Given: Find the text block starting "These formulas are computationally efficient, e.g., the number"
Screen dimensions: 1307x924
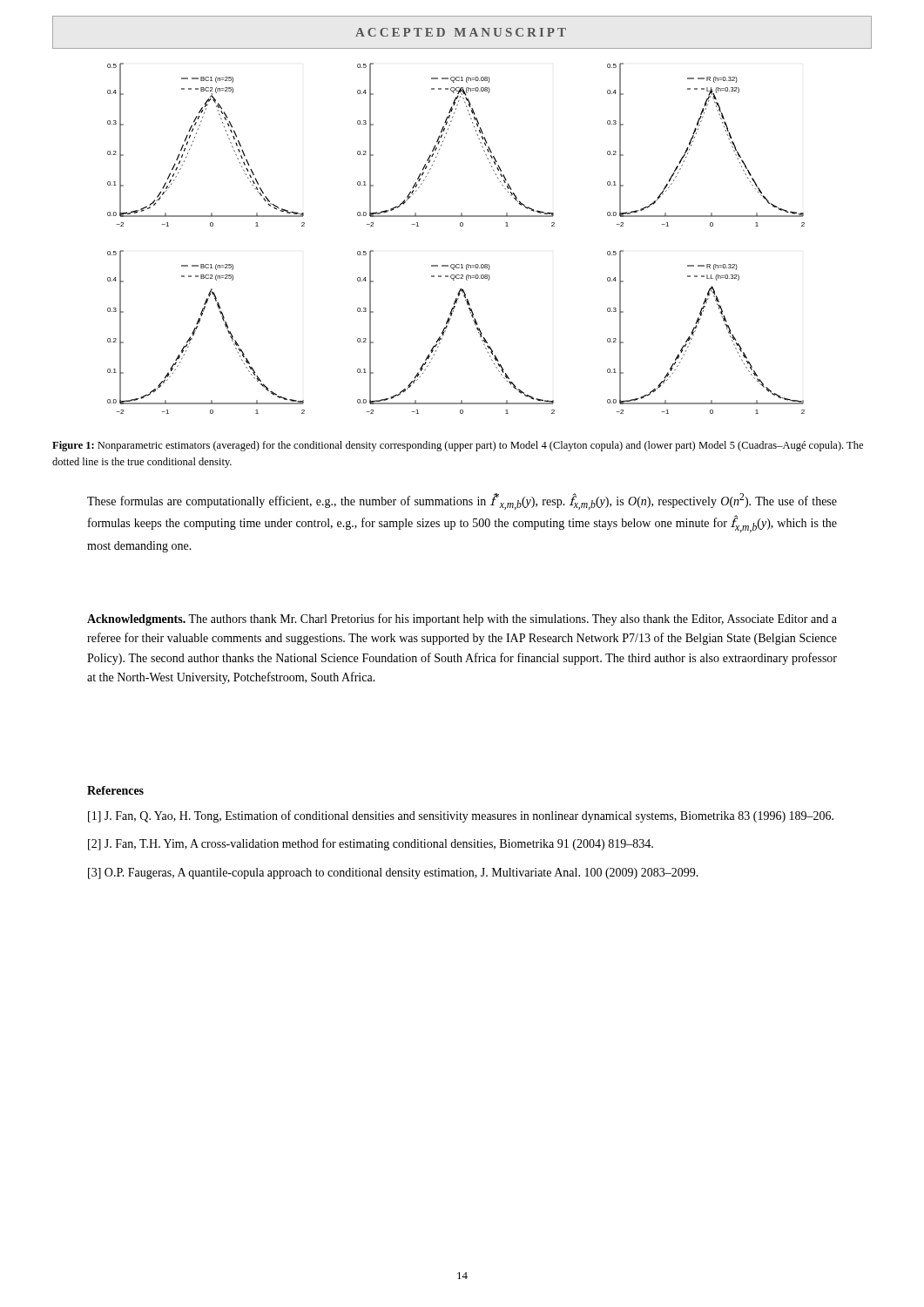Looking at the screenshot, I should coord(462,523).
